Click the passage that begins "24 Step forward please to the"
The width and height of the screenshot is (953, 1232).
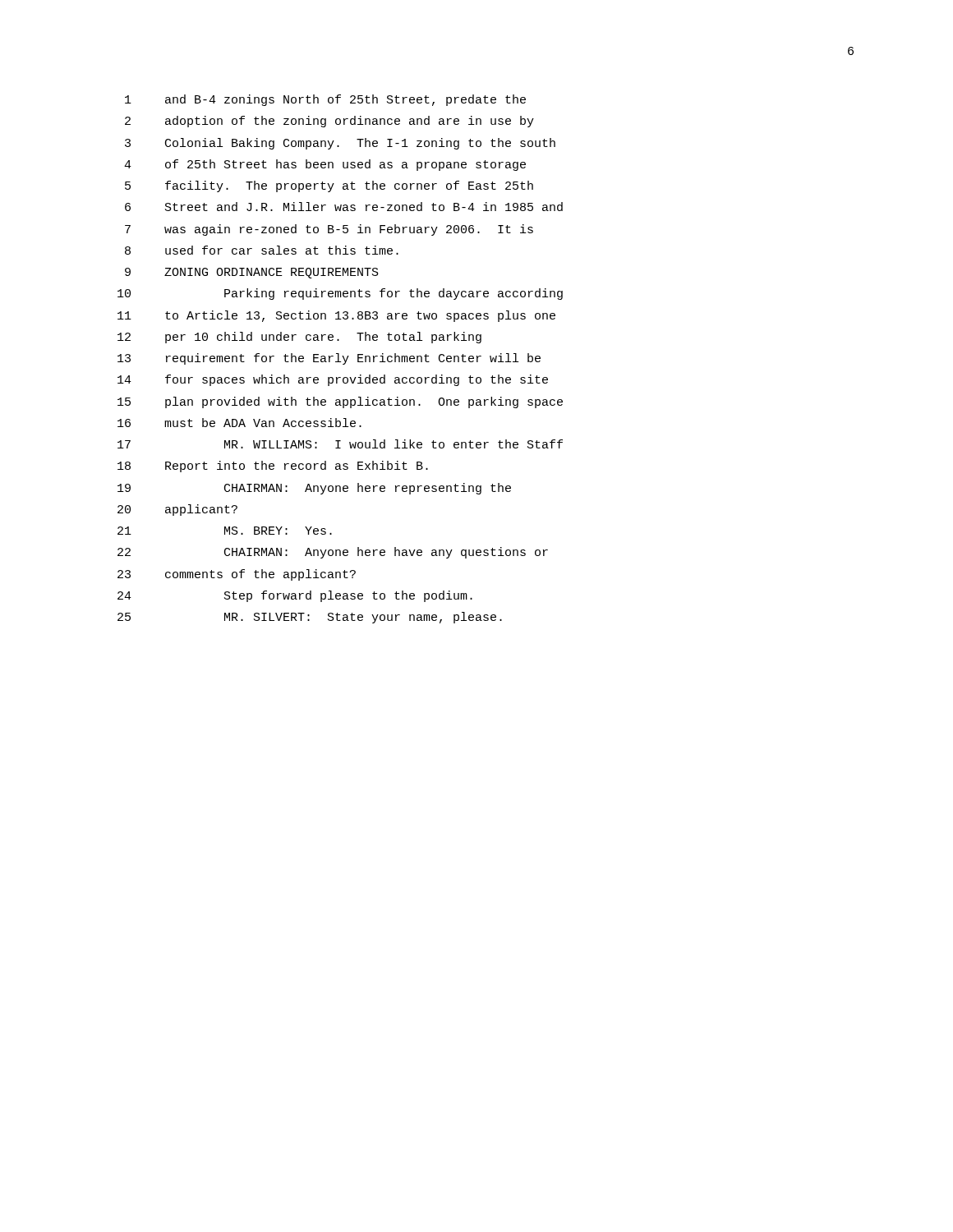point(287,597)
